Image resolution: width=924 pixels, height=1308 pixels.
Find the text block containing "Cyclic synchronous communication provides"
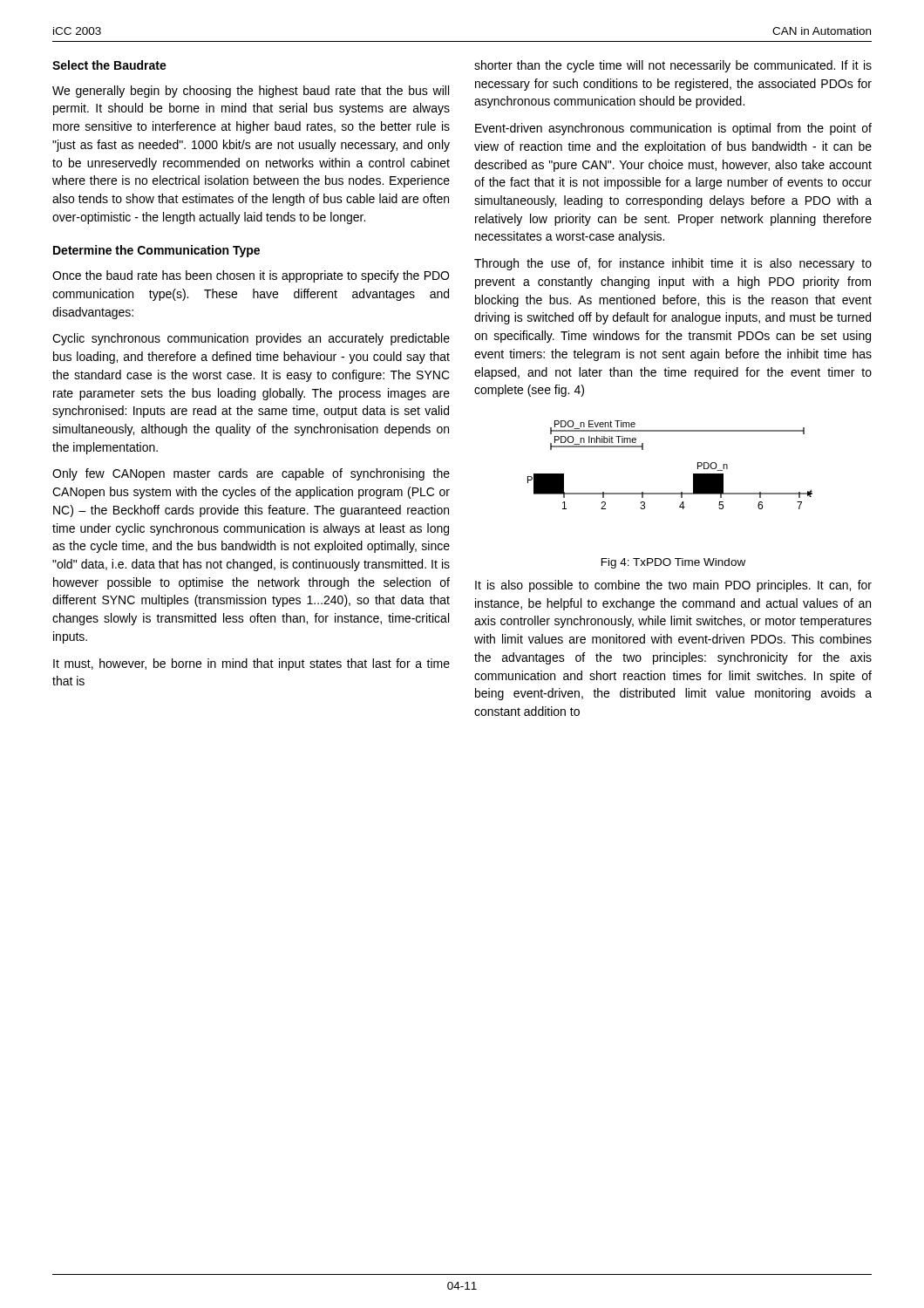click(x=251, y=393)
